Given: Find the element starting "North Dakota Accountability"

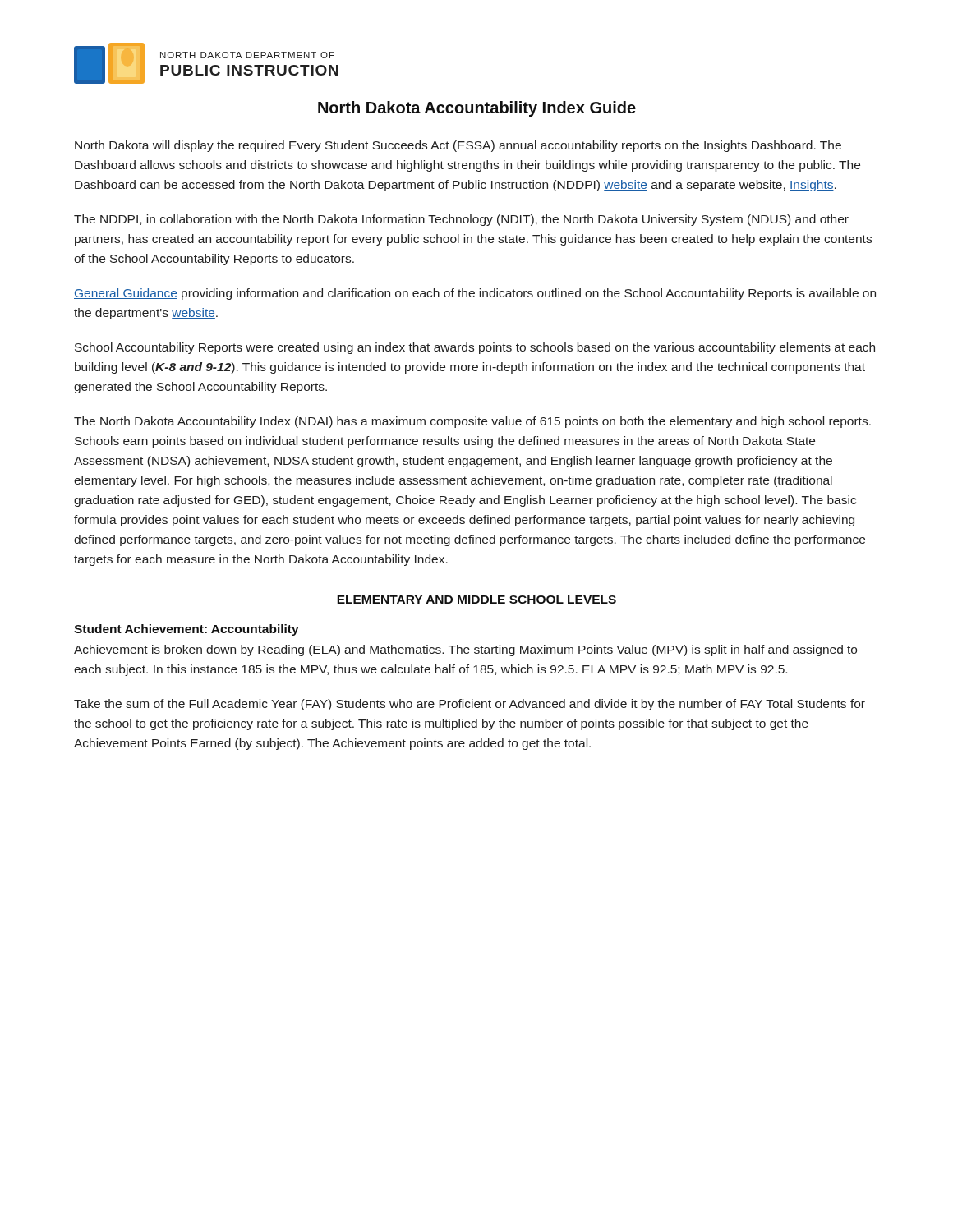Looking at the screenshot, I should pyautogui.click(x=476, y=108).
